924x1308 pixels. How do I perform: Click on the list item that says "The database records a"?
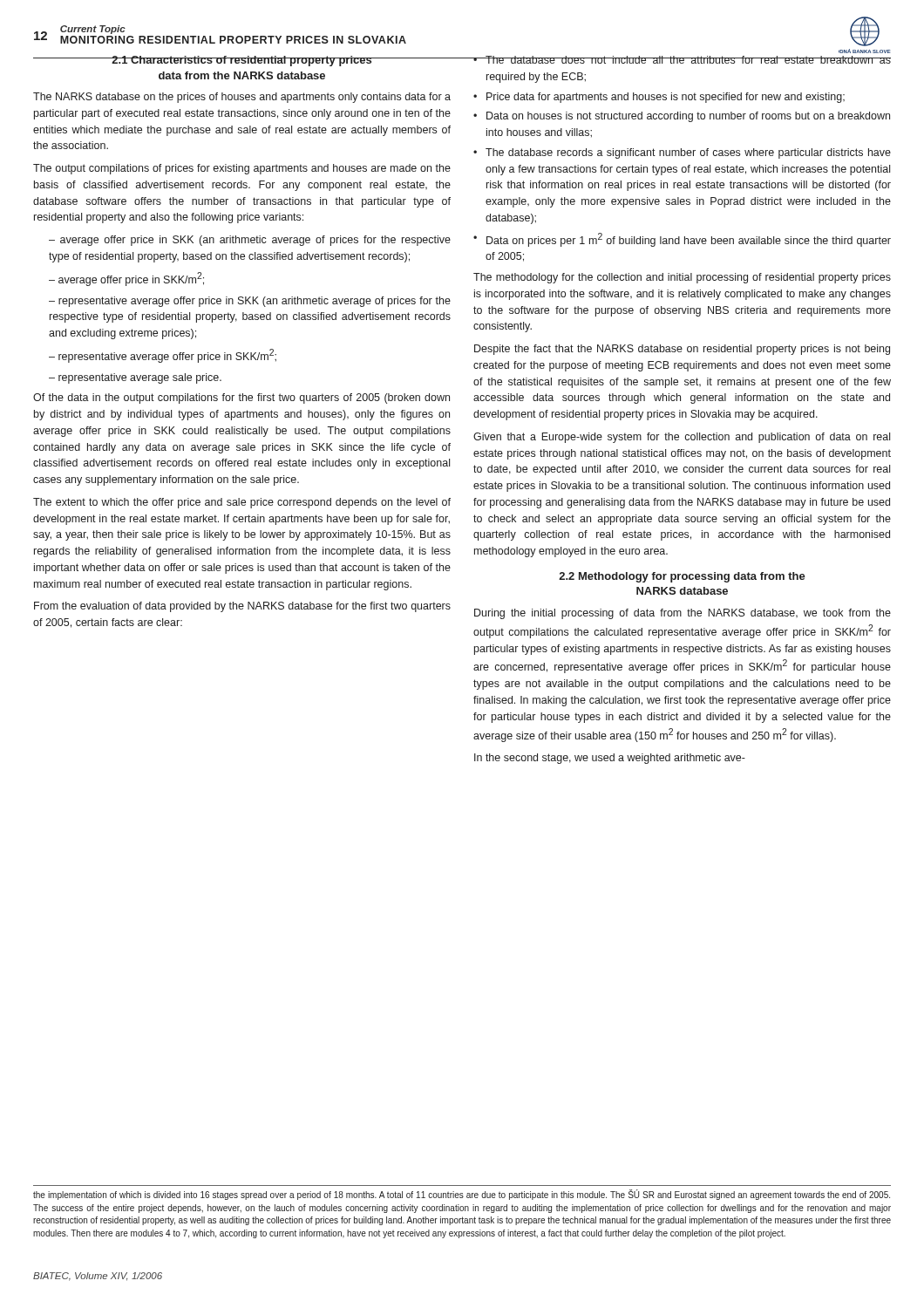click(x=688, y=185)
